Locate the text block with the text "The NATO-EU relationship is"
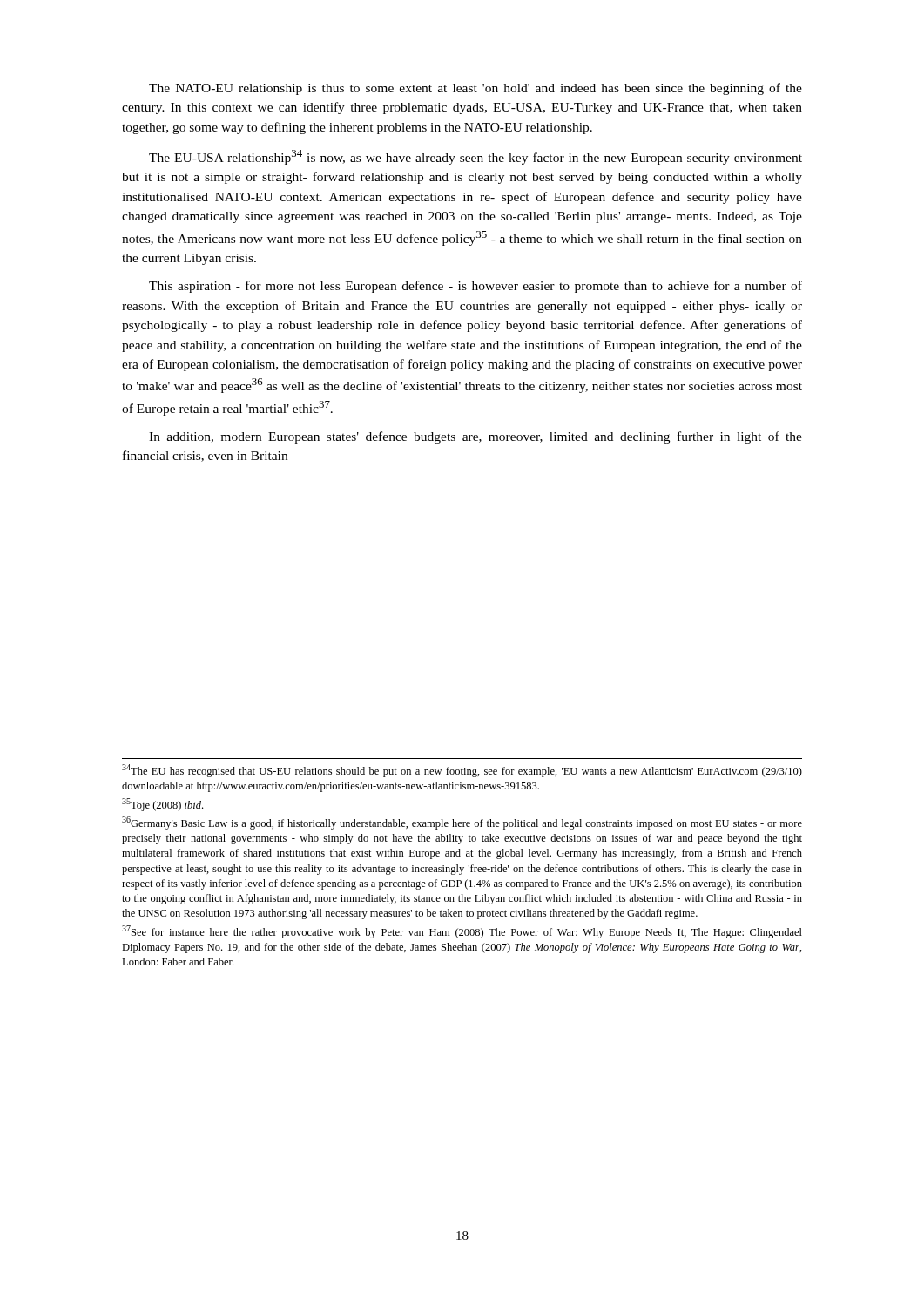 462,272
